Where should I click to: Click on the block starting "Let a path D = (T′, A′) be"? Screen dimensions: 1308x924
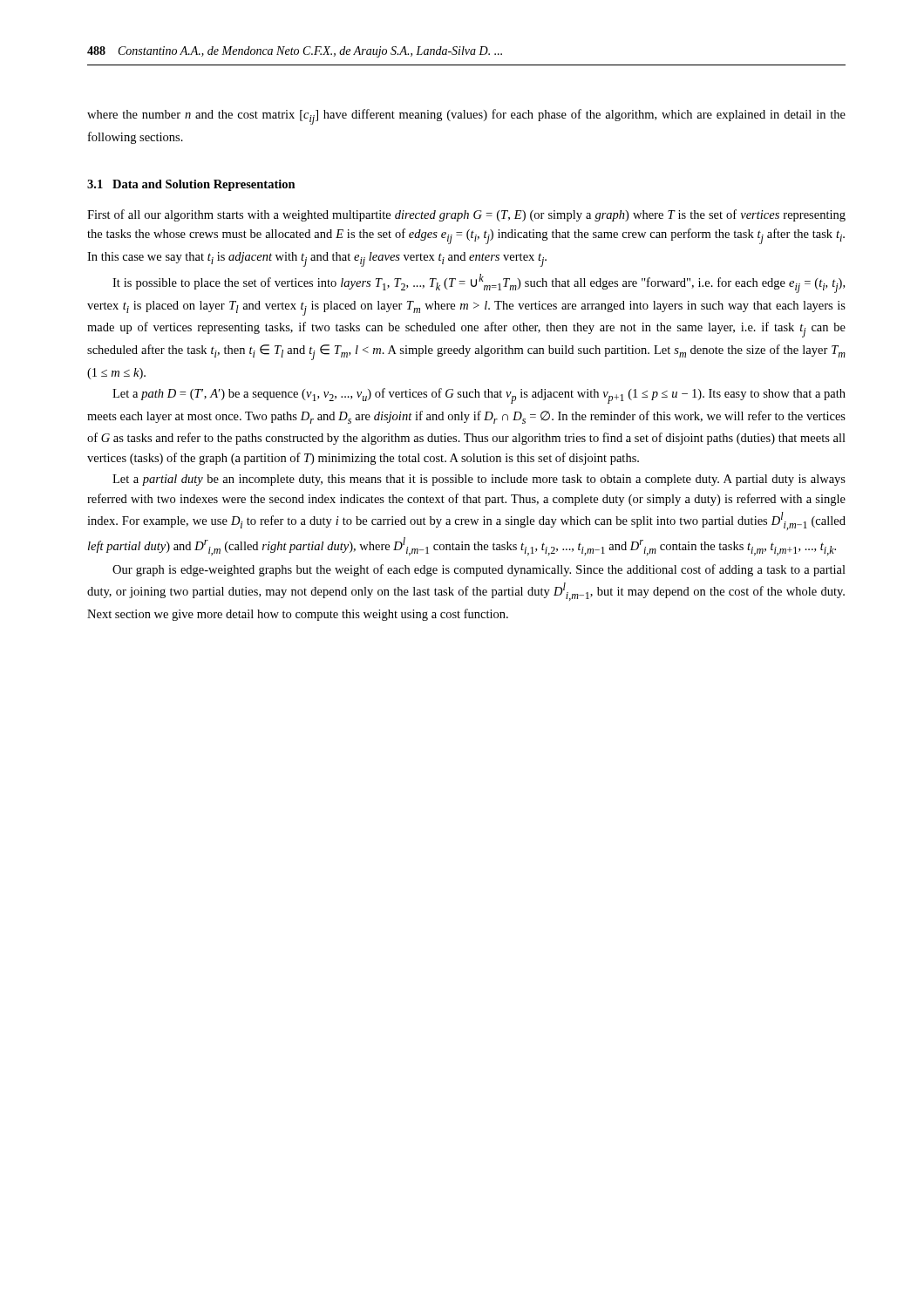(466, 426)
